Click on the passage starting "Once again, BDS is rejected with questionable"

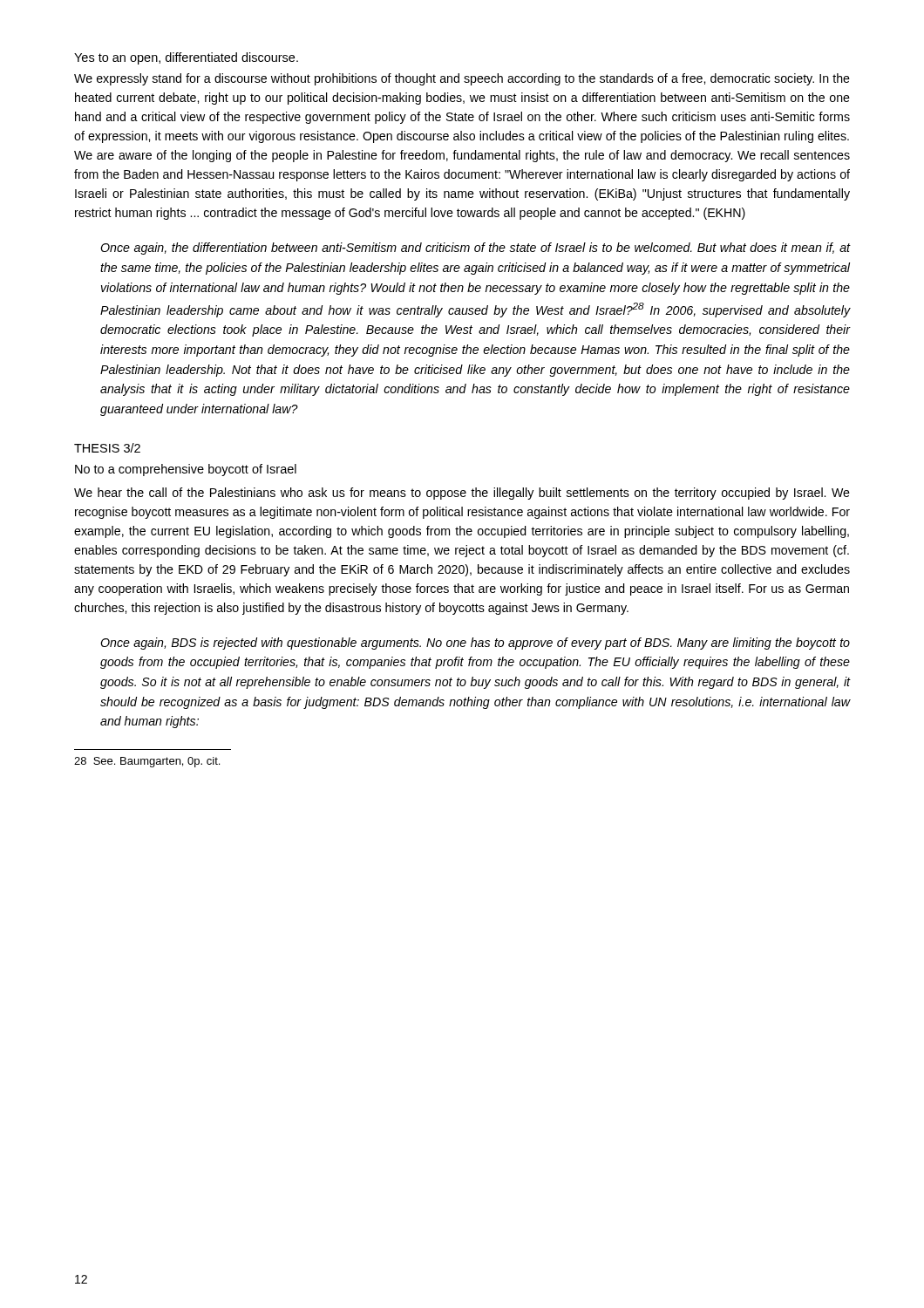point(475,682)
